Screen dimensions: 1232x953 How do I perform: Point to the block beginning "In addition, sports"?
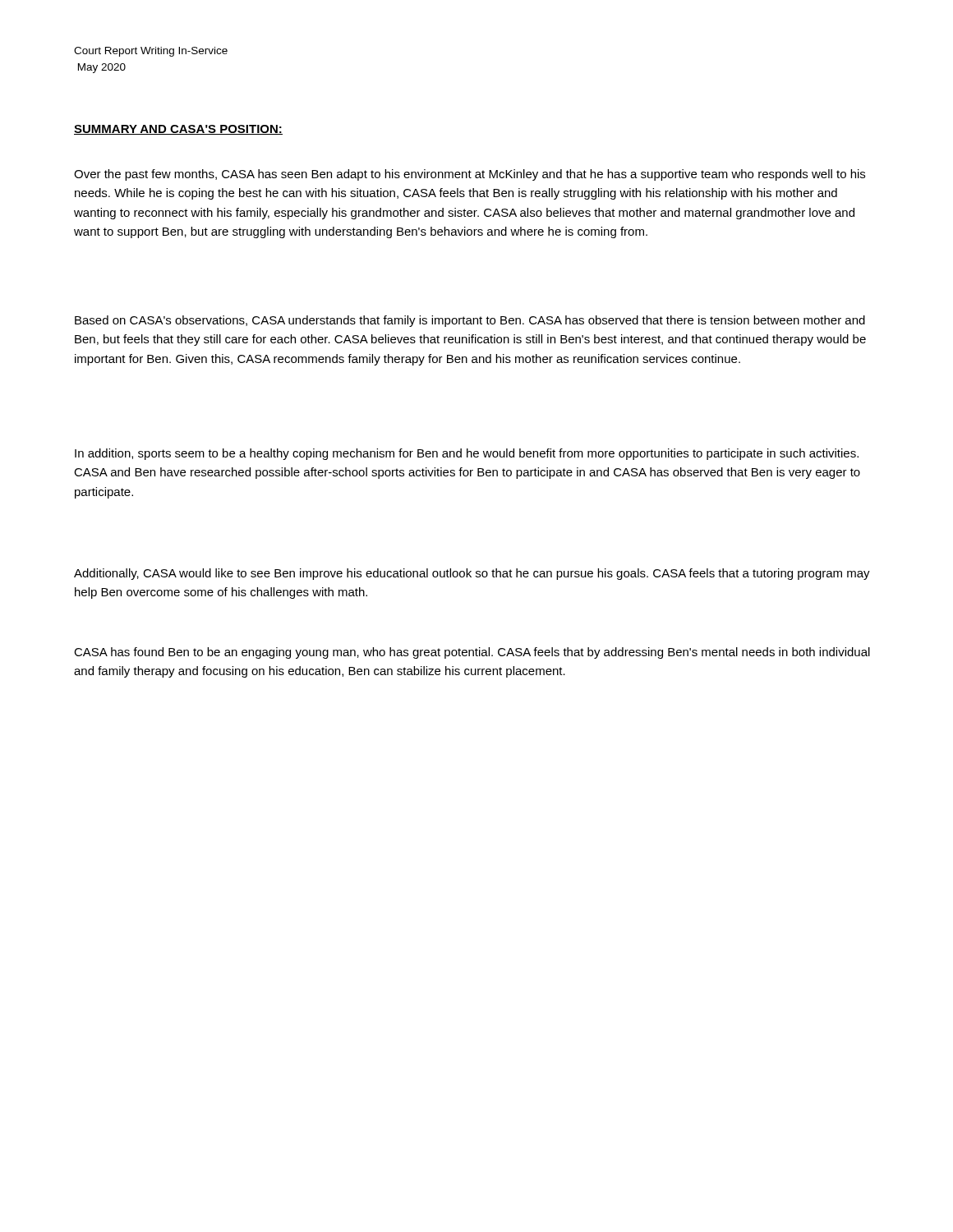point(467,472)
